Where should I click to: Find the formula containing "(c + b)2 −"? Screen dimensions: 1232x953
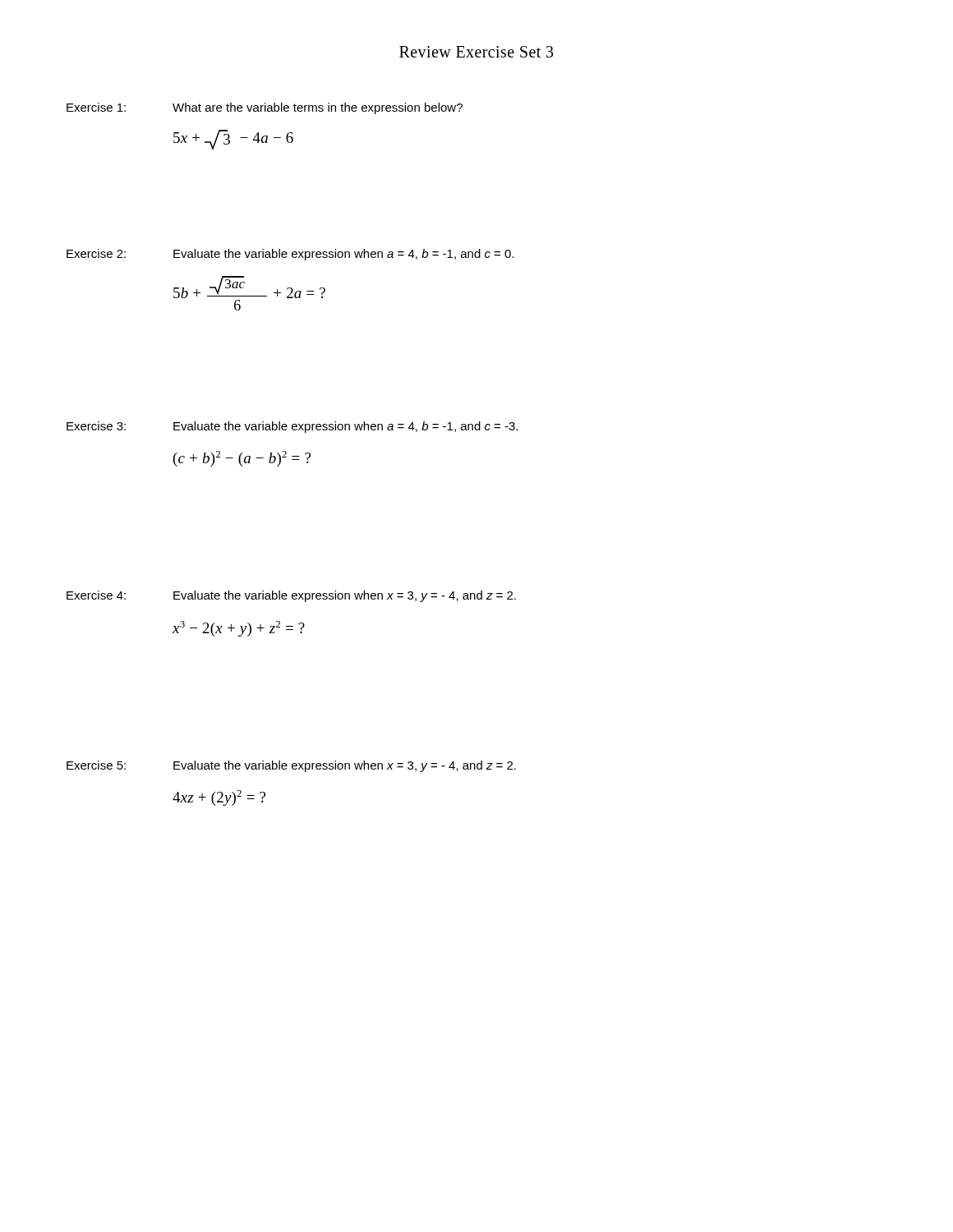click(x=242, y=457)
